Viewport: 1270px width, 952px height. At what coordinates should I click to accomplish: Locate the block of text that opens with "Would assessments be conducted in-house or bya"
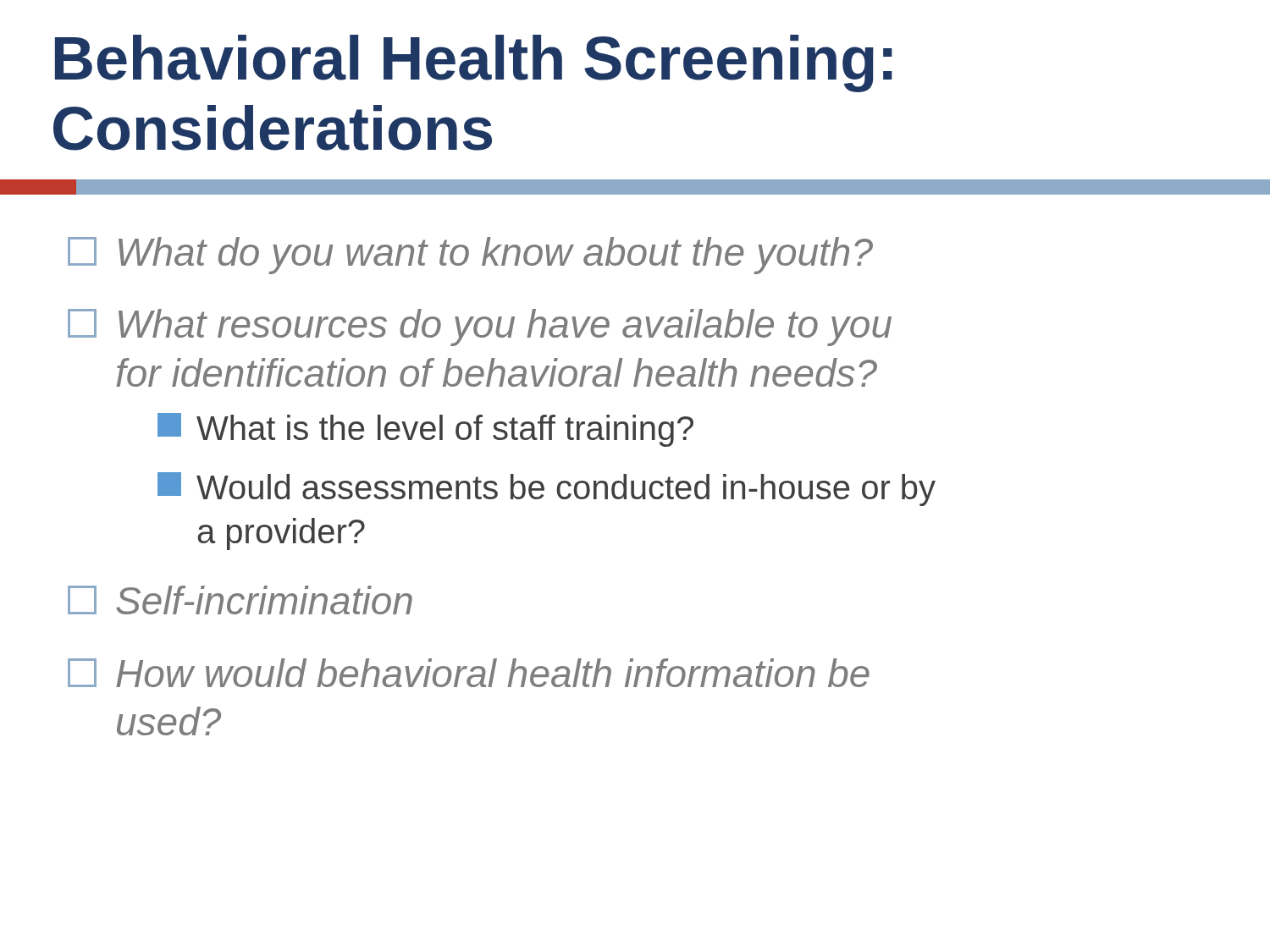[x=547, y=510]
